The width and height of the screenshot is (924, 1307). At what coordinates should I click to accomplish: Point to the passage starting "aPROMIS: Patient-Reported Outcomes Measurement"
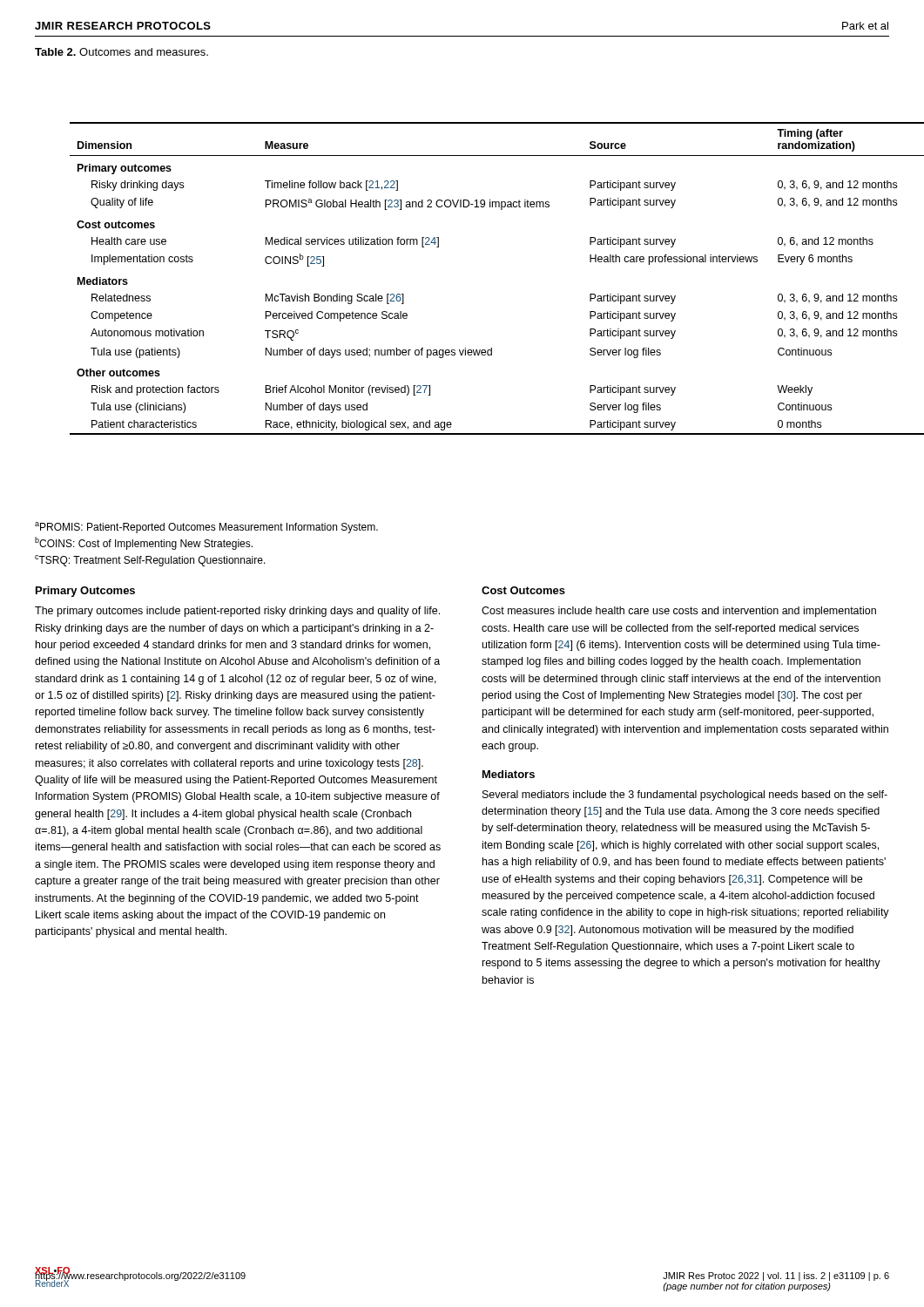point(207,526)
